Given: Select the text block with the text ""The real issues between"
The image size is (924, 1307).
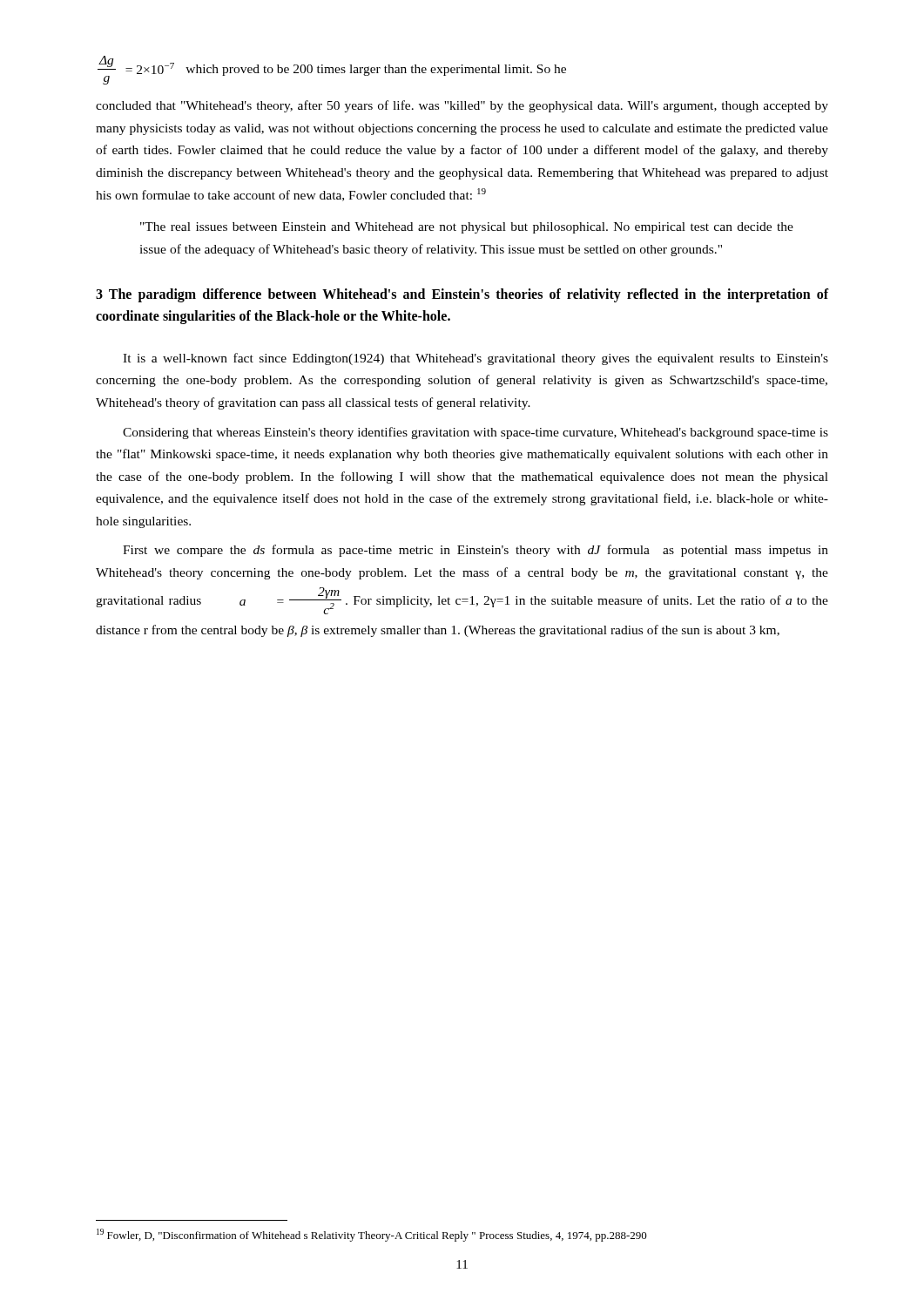Looking at the screenshot, I should pos(466,237).
